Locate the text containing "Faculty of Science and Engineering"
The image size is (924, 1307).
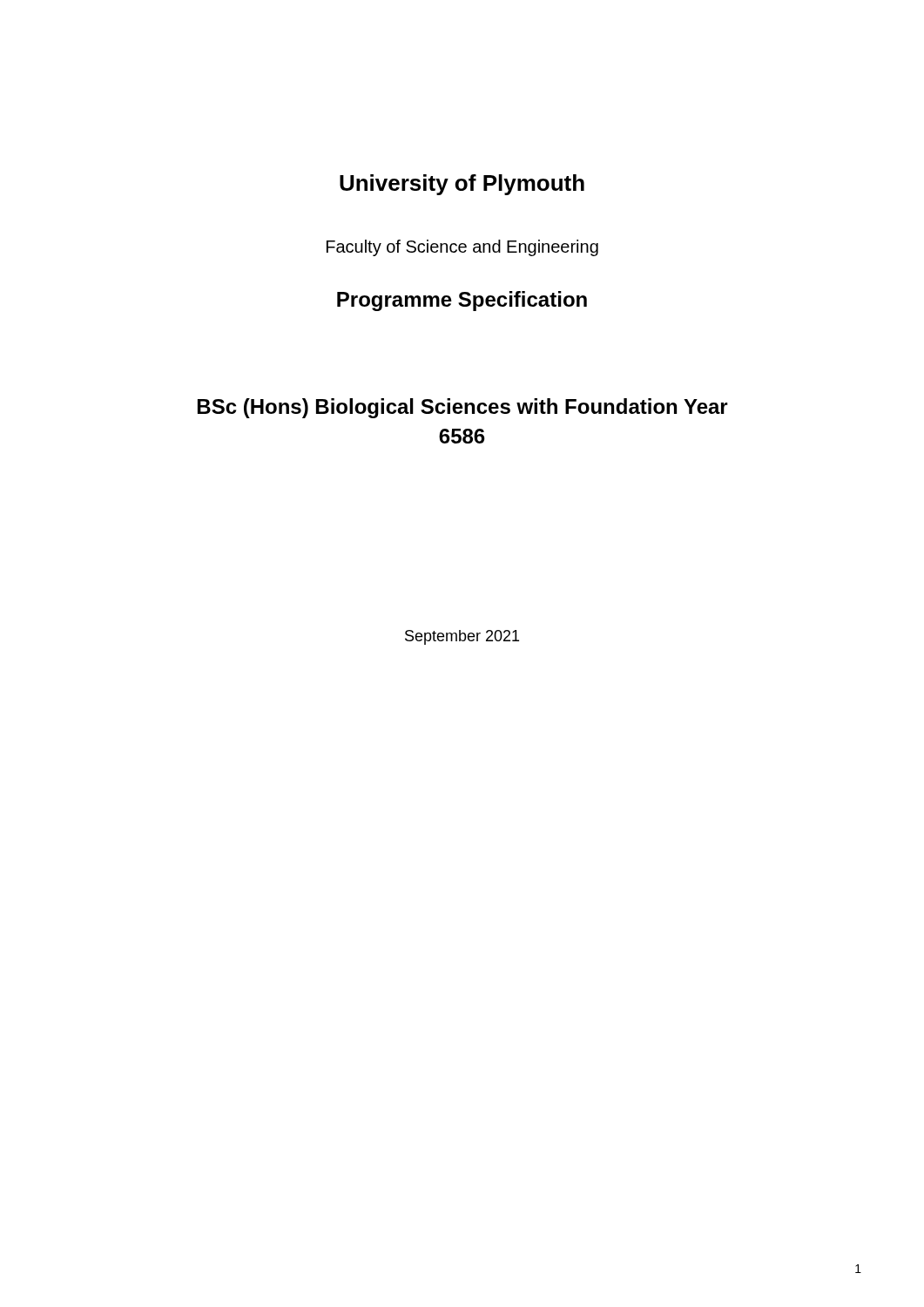tap(462, 247)
